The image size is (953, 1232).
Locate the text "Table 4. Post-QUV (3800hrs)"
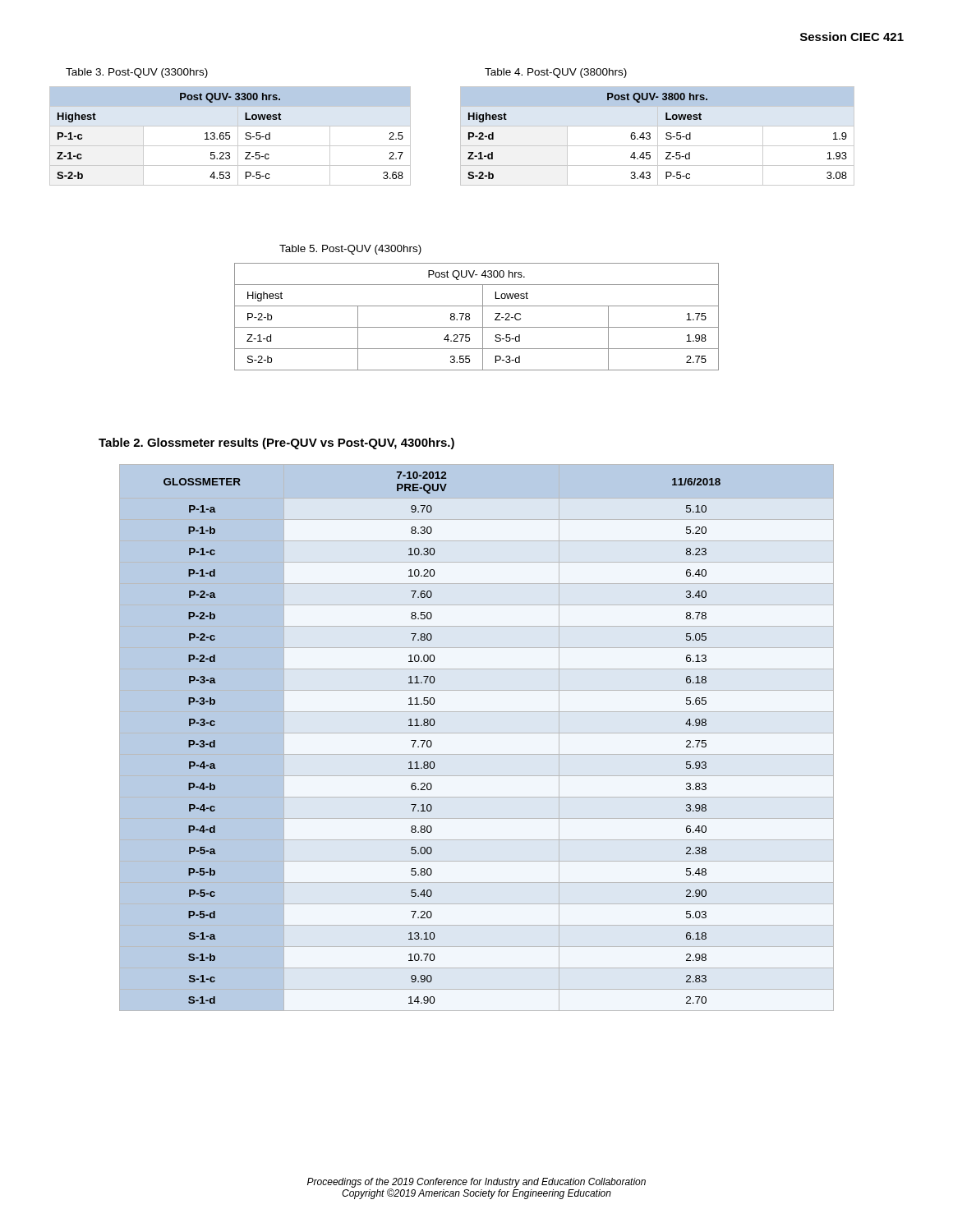(x=556, y=72)
